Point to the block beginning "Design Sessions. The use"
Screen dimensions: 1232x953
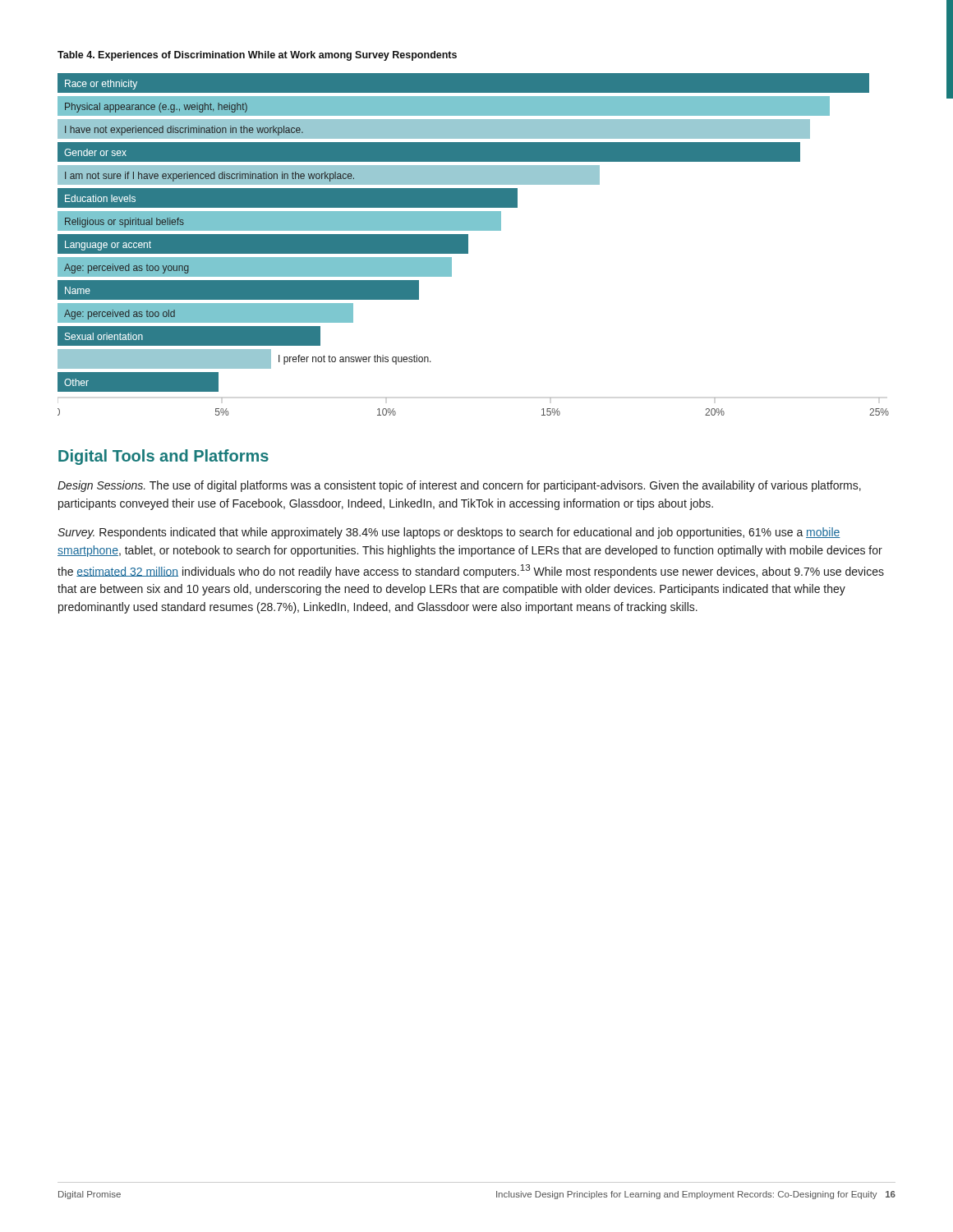click(x=459, y=494)
